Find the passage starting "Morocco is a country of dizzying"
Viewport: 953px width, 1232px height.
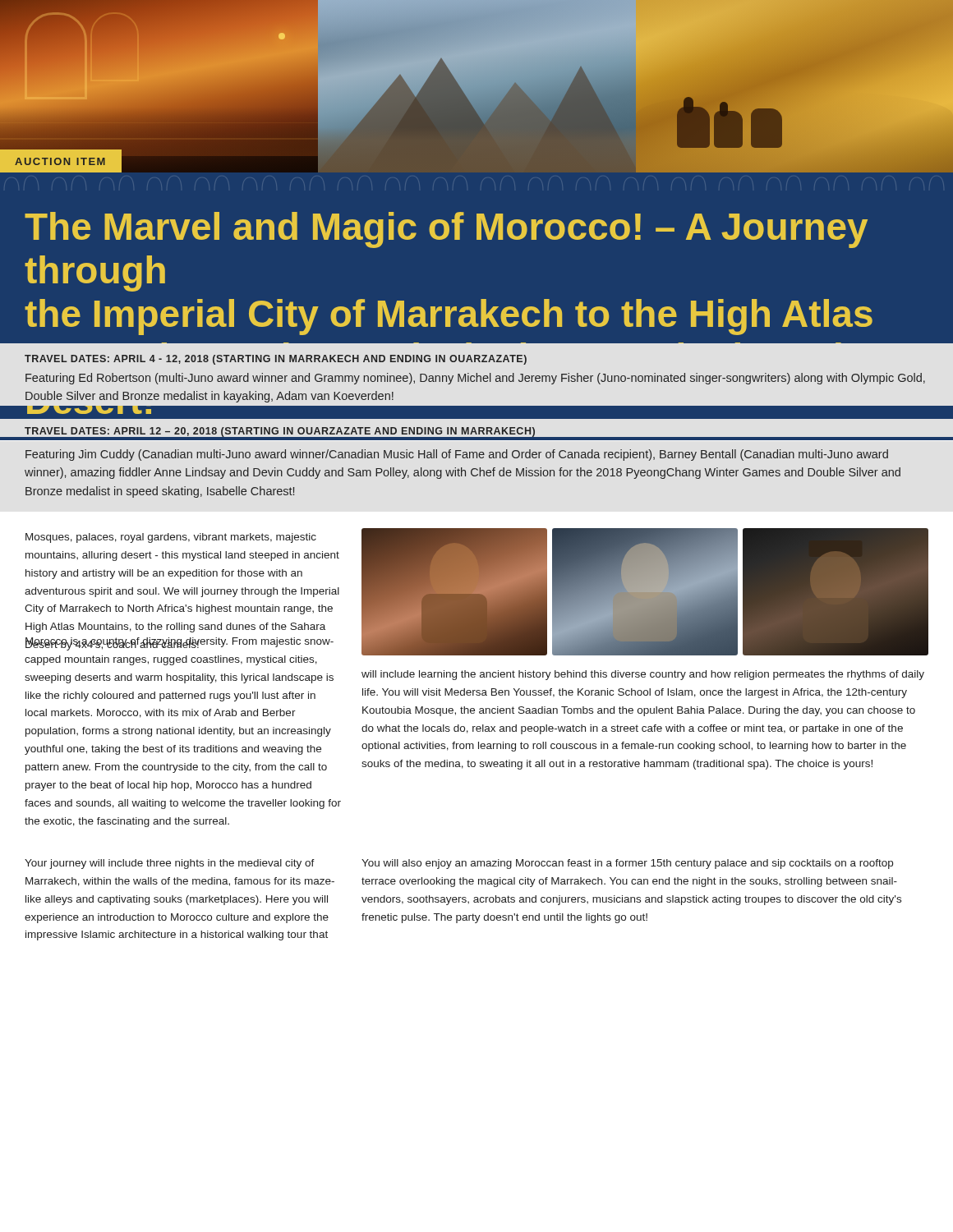coord(183,731)
